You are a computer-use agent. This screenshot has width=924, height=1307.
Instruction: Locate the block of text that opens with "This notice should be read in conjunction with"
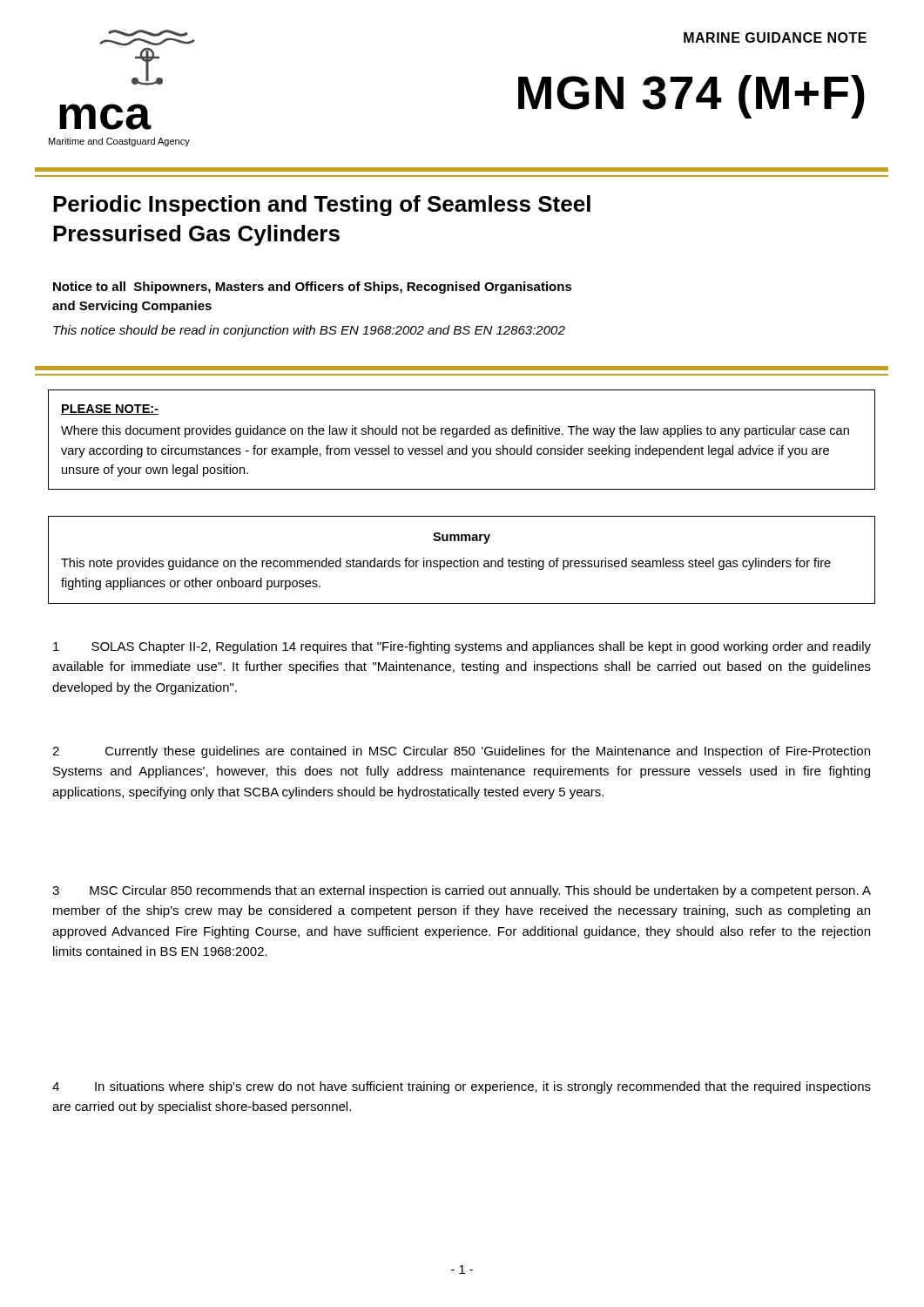click(x=309, y=330)
